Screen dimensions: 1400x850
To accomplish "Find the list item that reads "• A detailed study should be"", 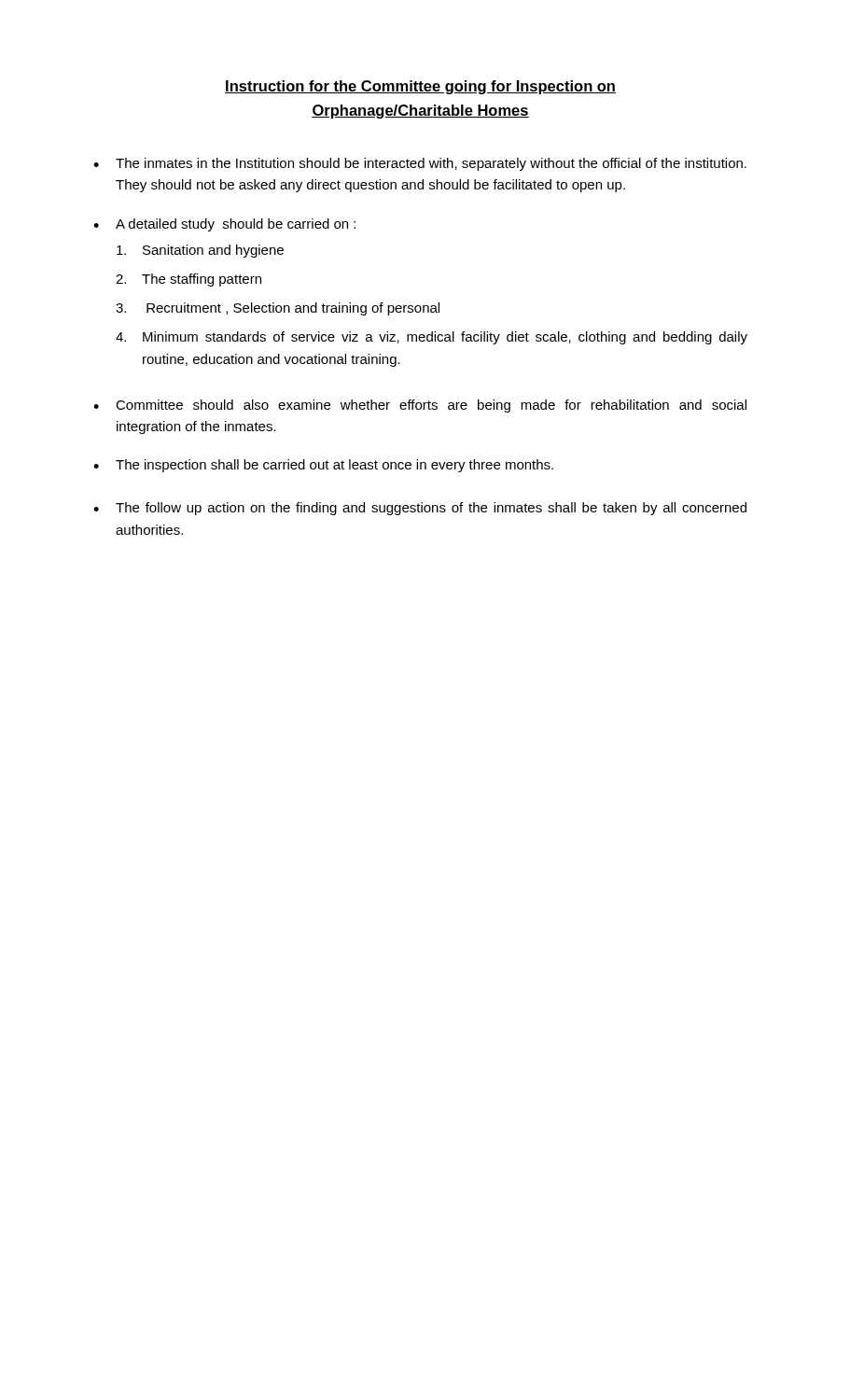I will [420, 295].
